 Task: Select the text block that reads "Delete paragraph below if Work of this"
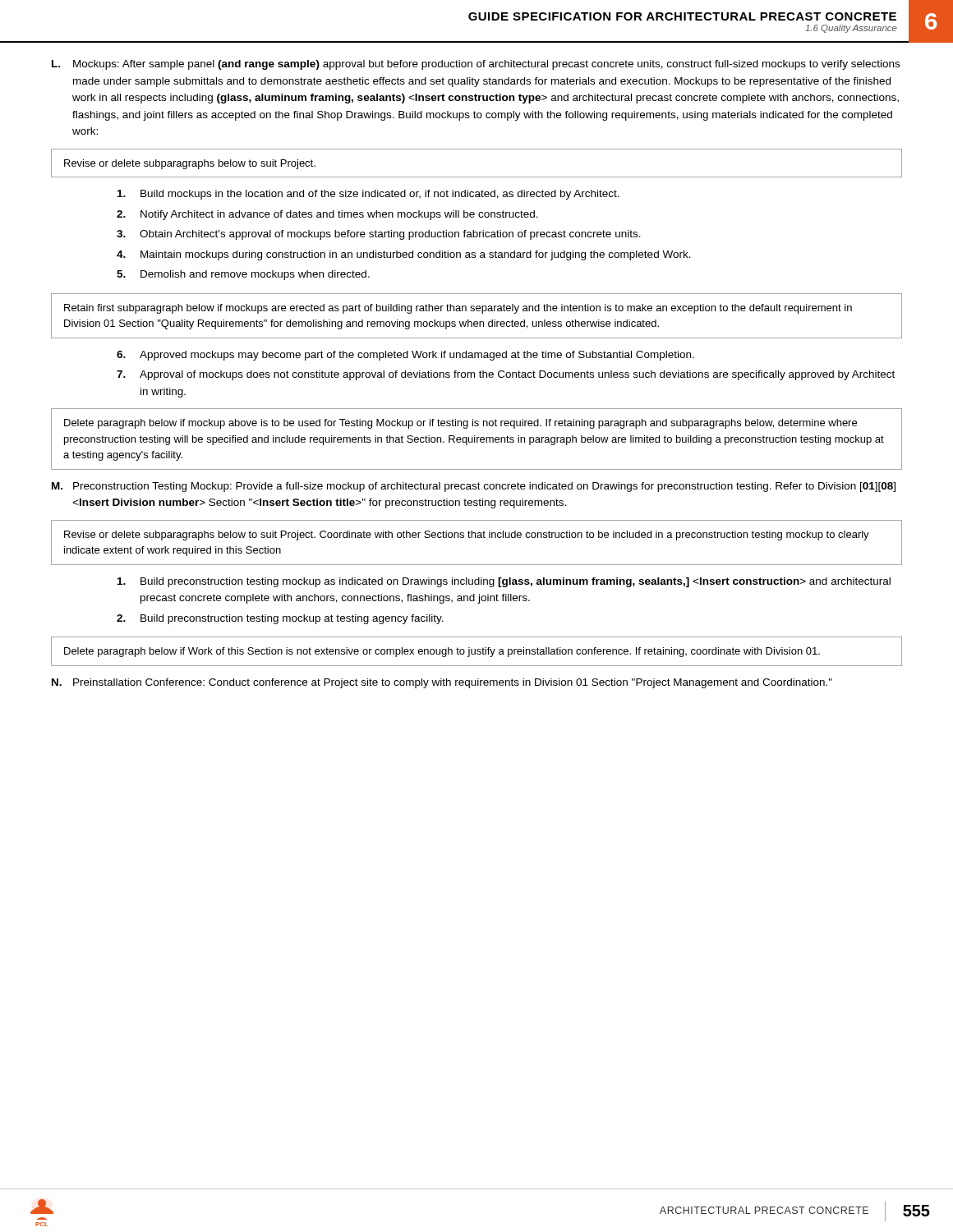pyautogui.click(x=442, y=651)
